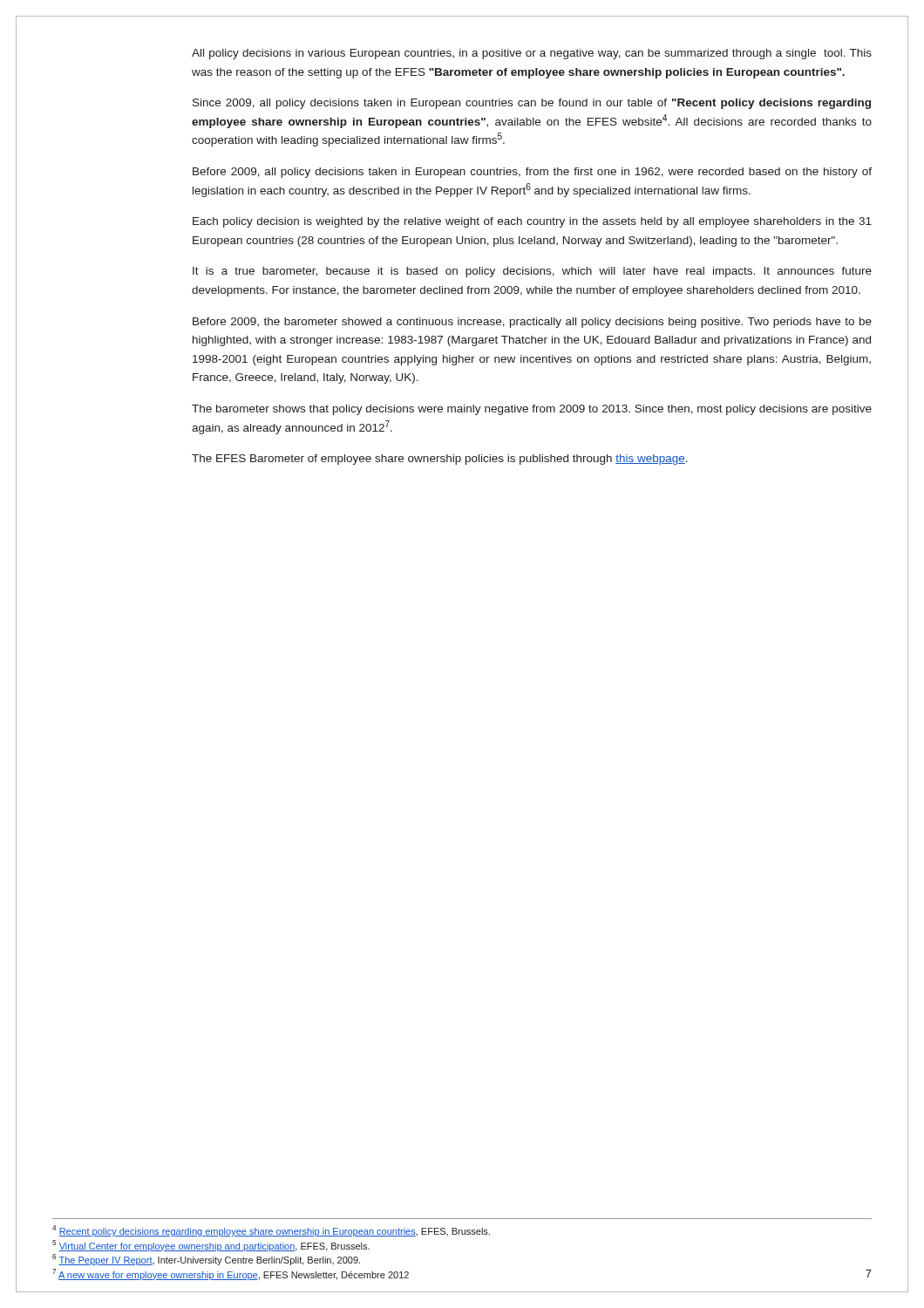Point to the text block starting "5 Virtual Center for"

point(211,1245)
